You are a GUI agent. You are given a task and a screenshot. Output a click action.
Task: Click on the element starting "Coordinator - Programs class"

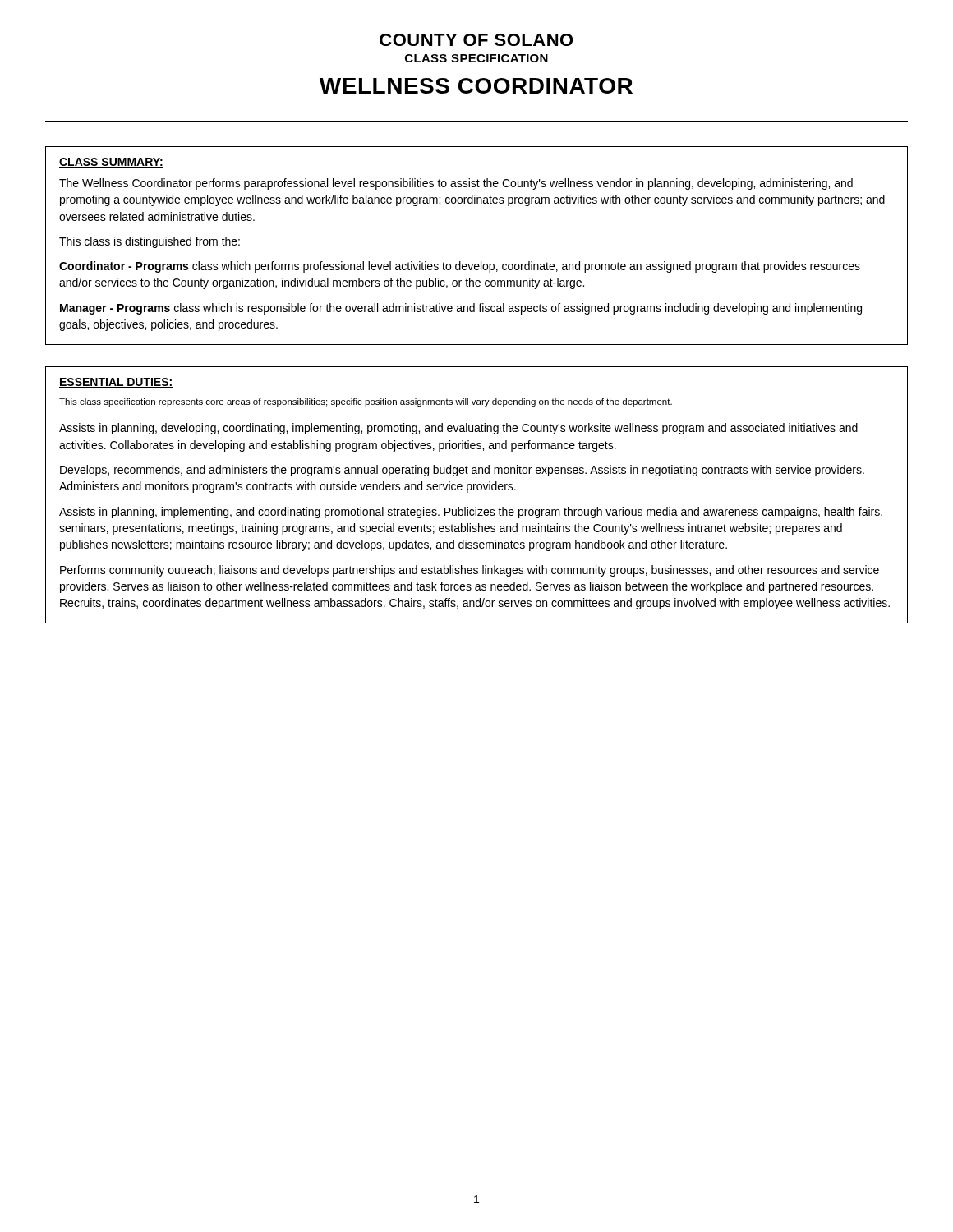[x=460, y=275]
